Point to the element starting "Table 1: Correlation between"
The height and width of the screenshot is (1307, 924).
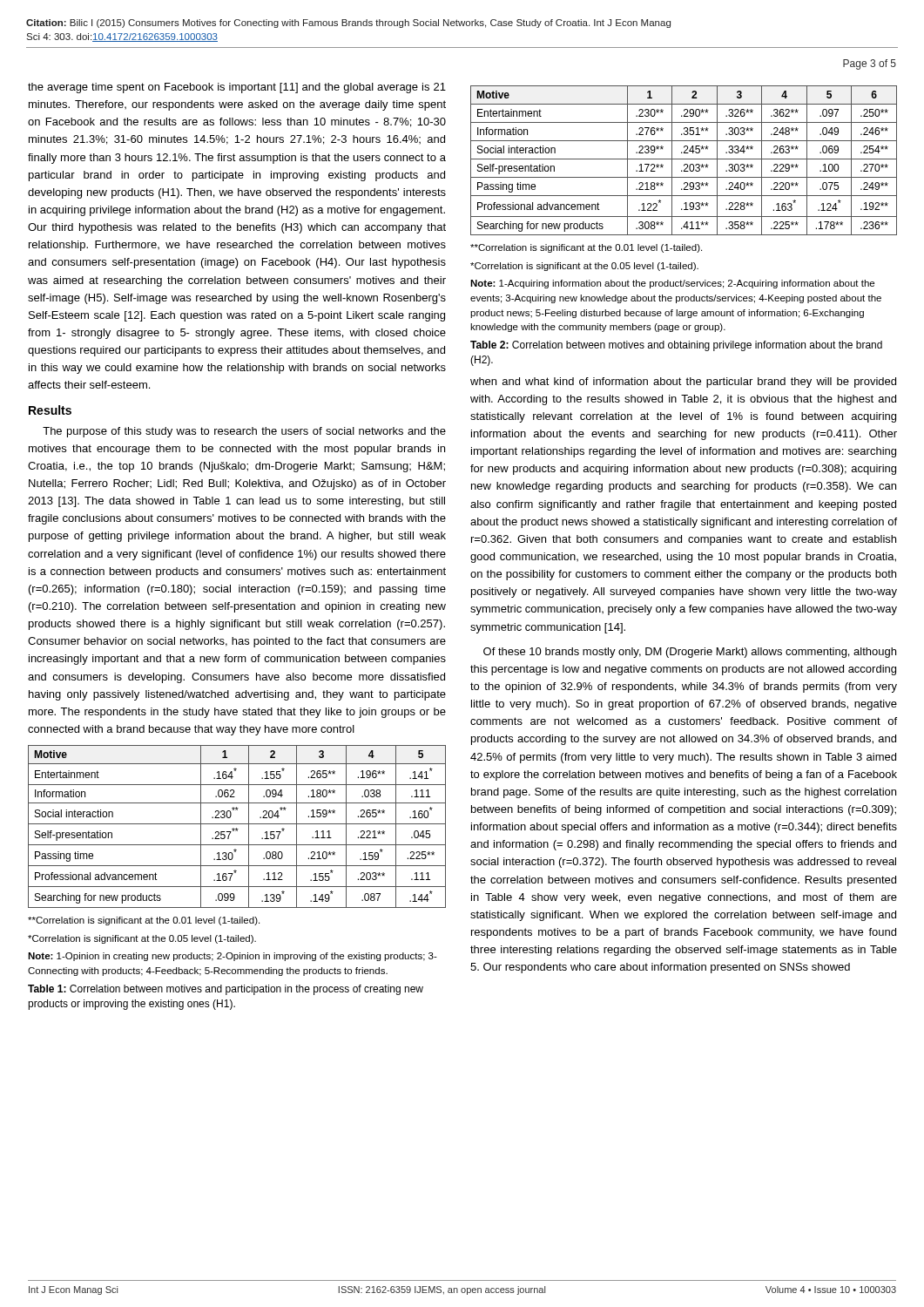(x=226, y=996)
